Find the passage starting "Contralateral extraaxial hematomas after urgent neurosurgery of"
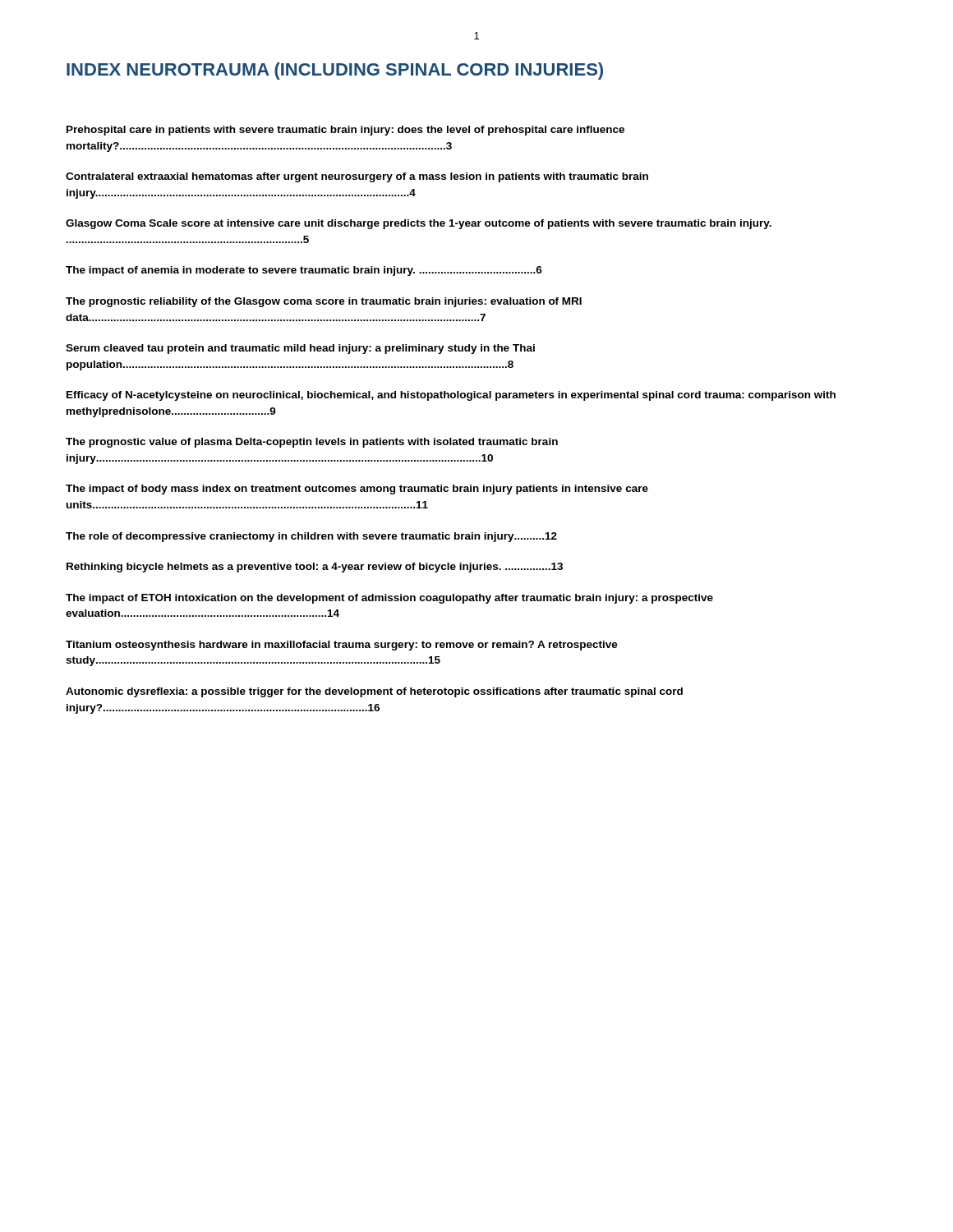 (357, 184)
